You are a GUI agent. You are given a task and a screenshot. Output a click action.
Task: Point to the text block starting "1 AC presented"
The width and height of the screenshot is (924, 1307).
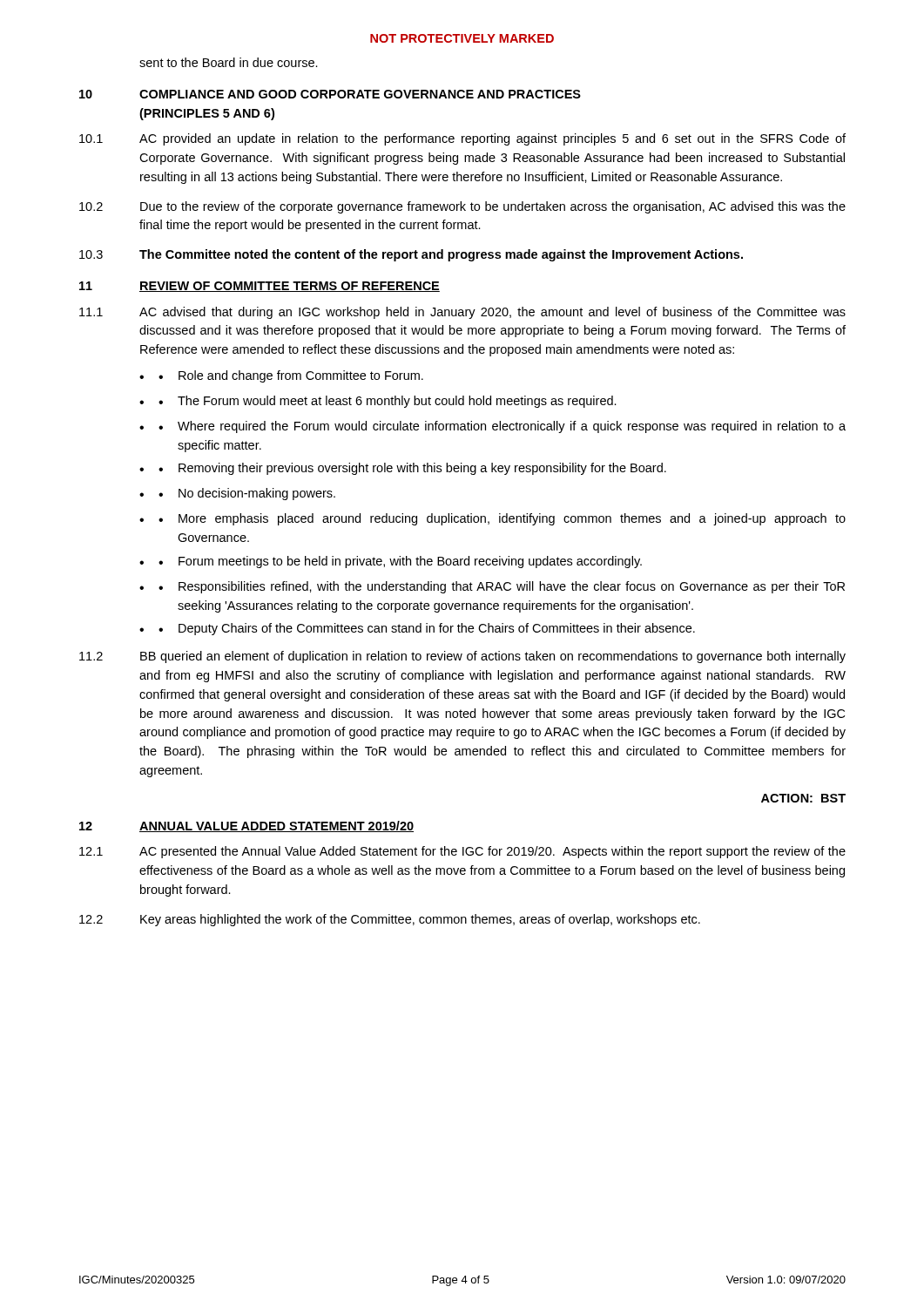[462, 871]
